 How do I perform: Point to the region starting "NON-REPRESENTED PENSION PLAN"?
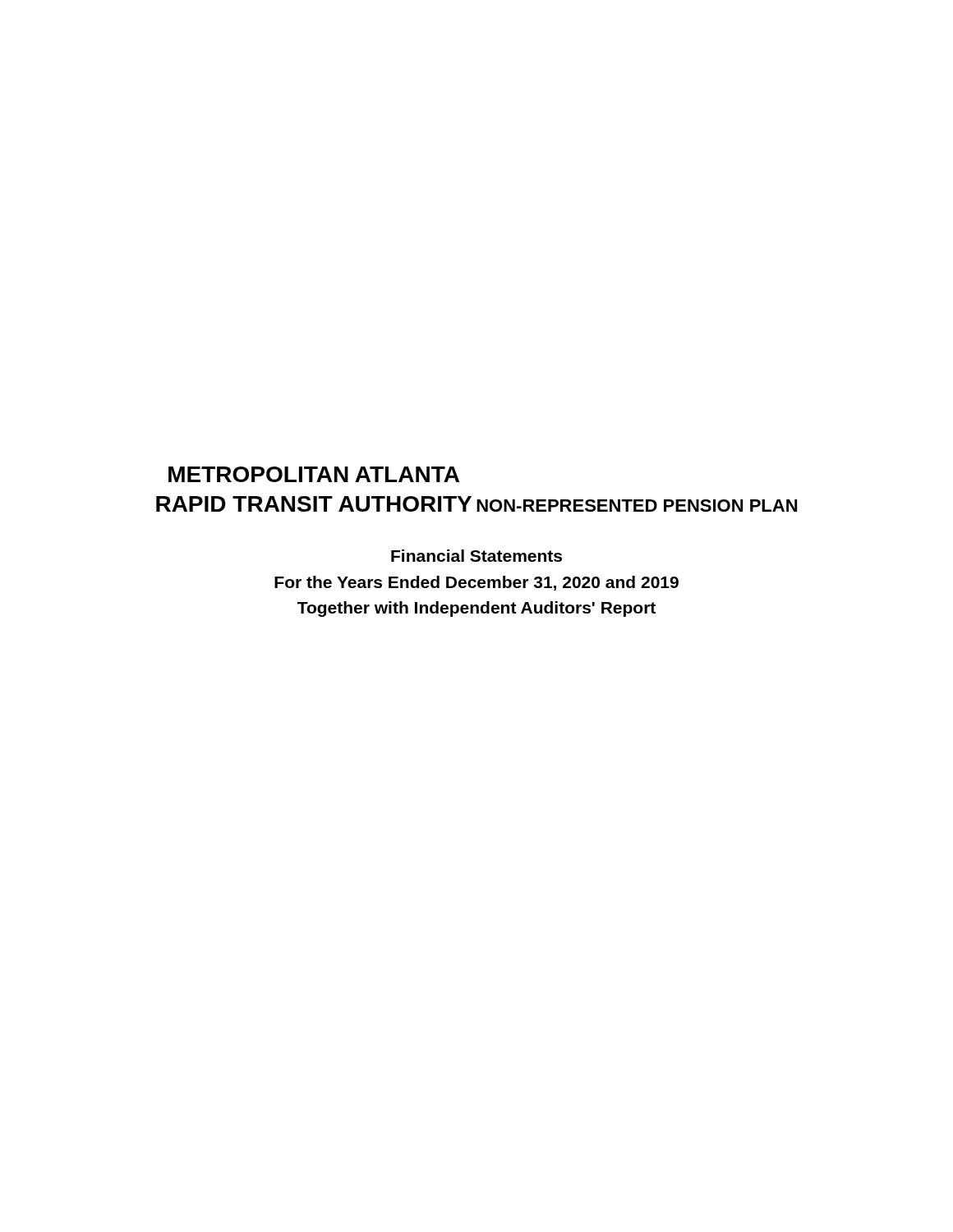coord(637,506)
